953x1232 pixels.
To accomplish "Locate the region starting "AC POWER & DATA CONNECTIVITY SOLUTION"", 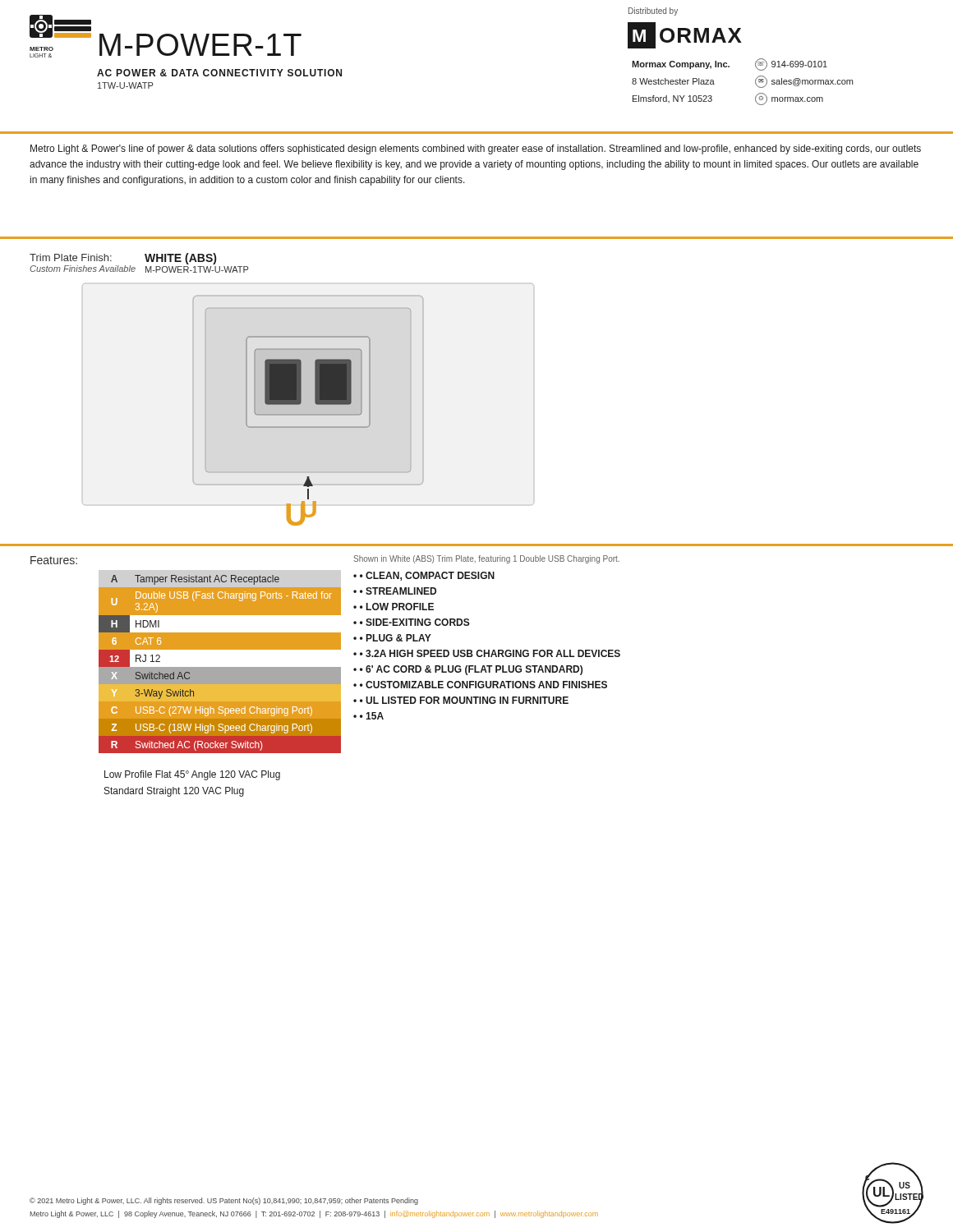I will click(220, 73).
